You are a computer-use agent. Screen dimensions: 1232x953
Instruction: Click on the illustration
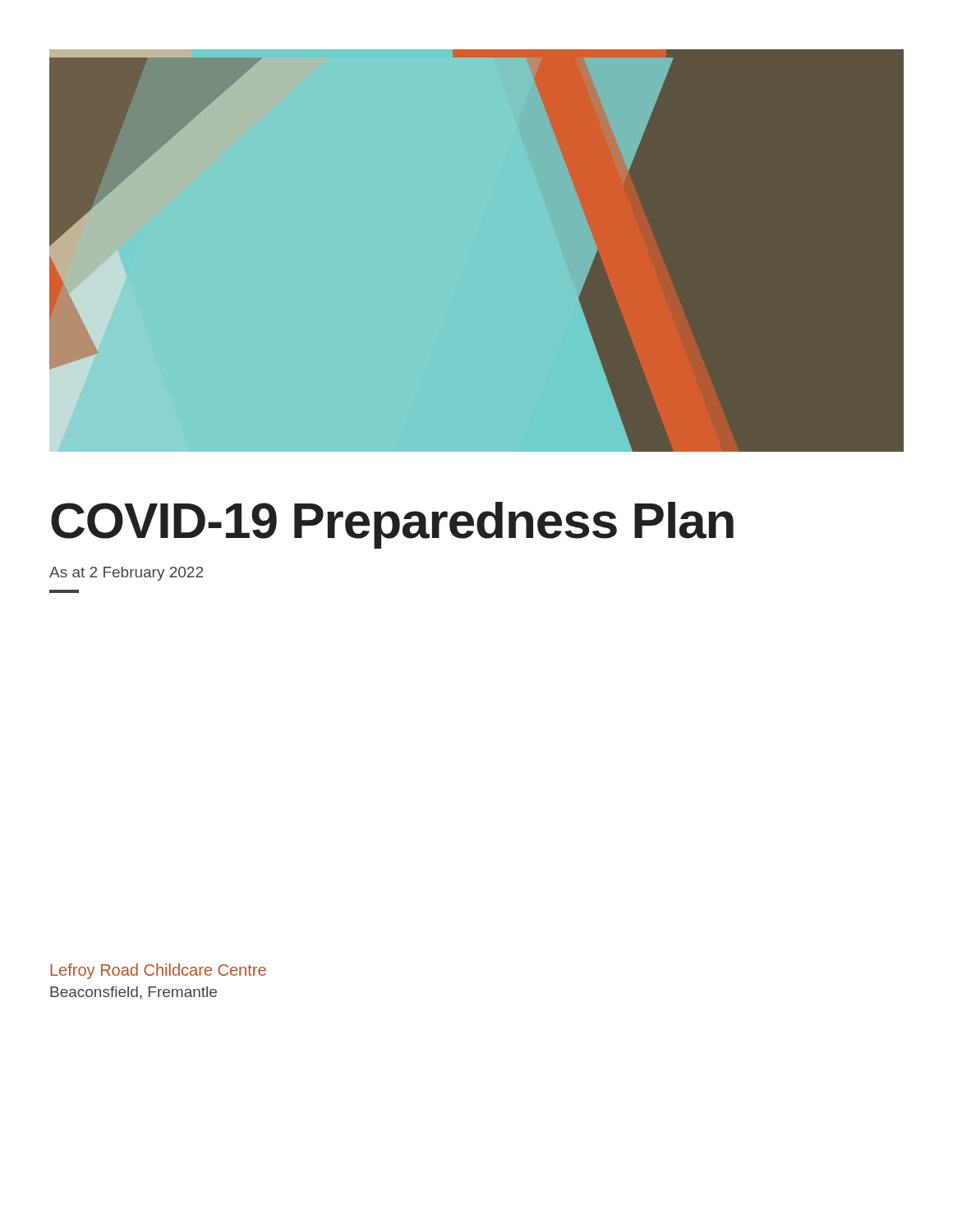[476, 255]
